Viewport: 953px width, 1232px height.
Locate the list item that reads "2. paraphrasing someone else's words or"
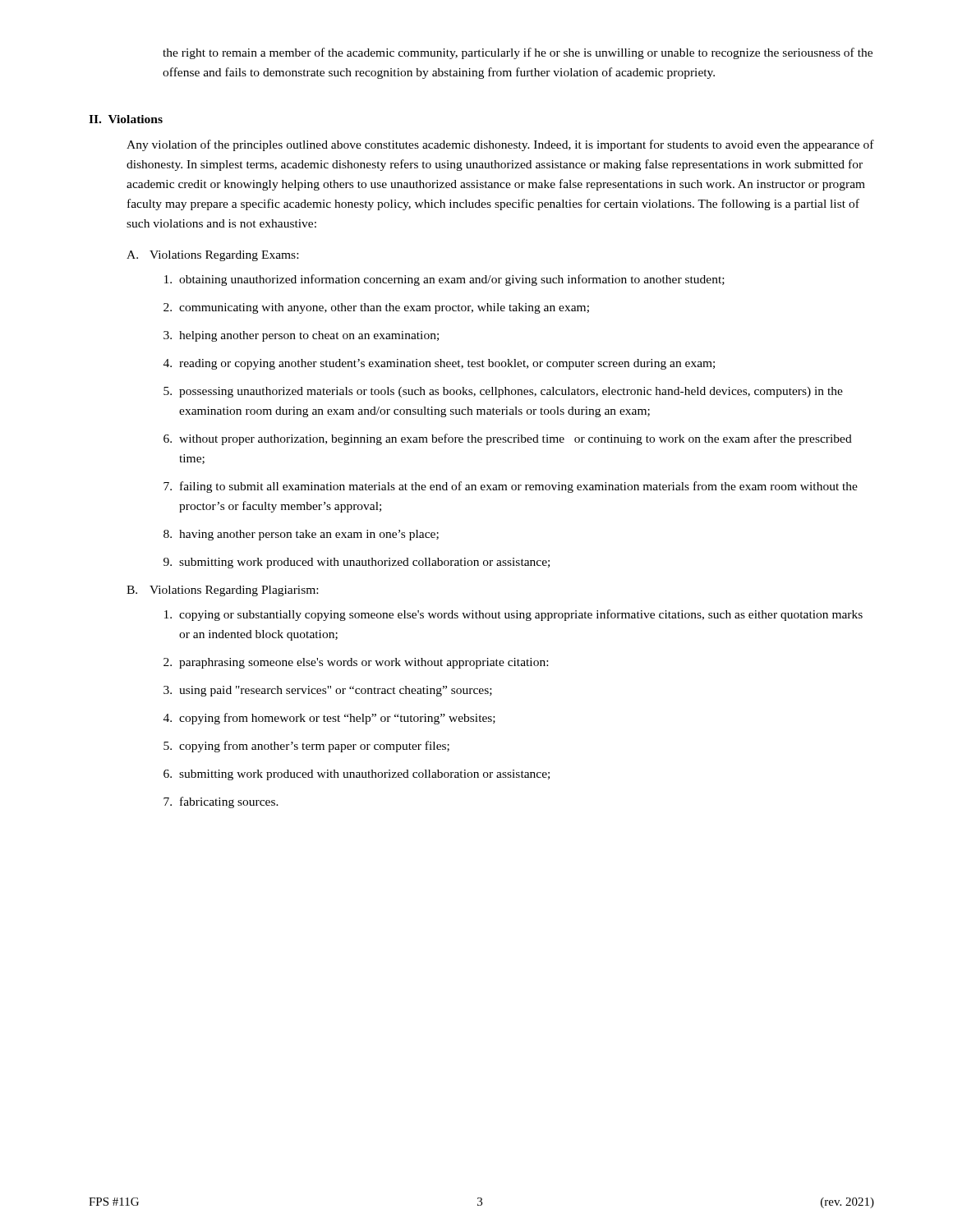point(512,662)
